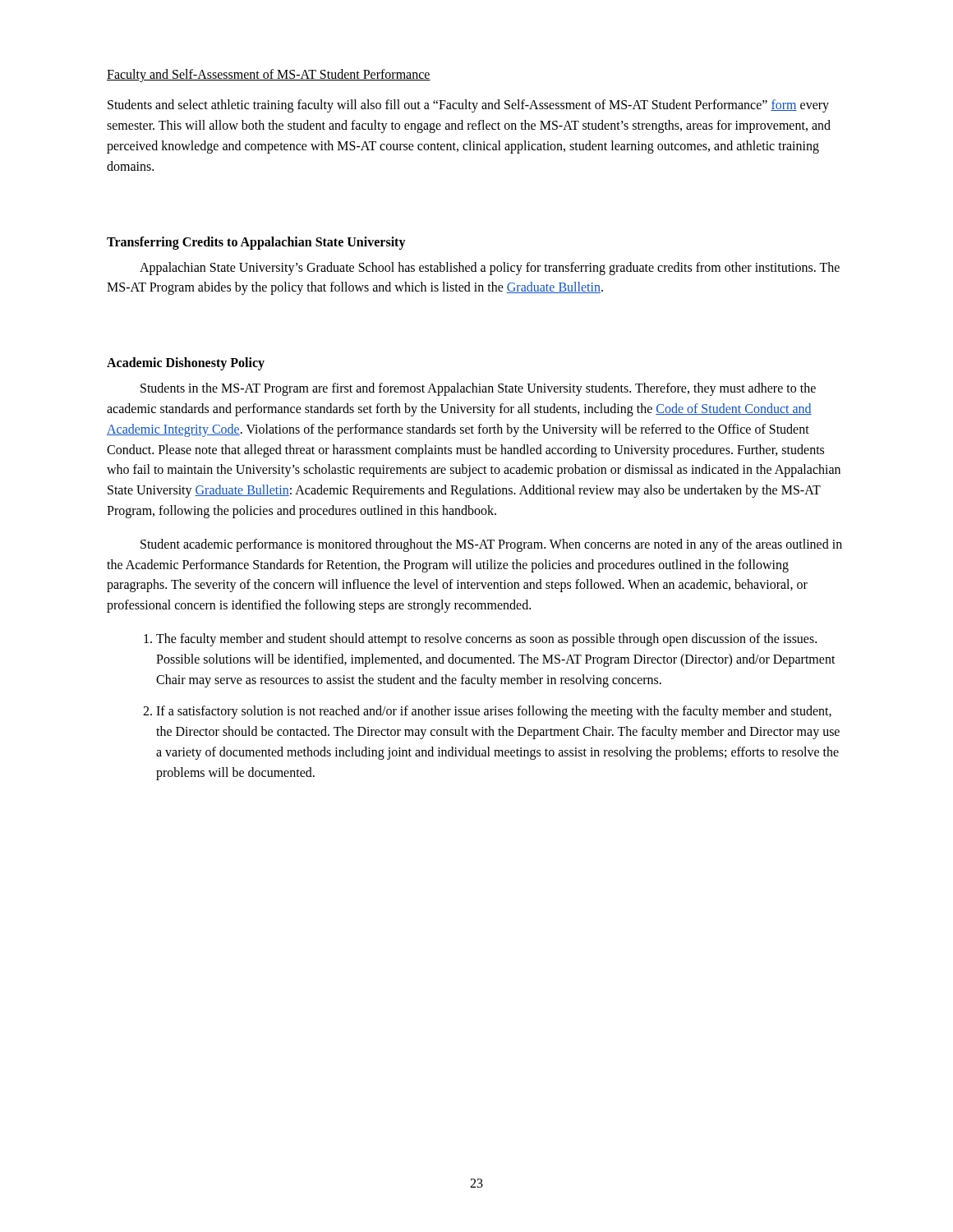This screenshot has width=953, height=1232.
Task: Select the text starting "Transferring Credits to Appalachian State"
Action: tap(256, 242)
